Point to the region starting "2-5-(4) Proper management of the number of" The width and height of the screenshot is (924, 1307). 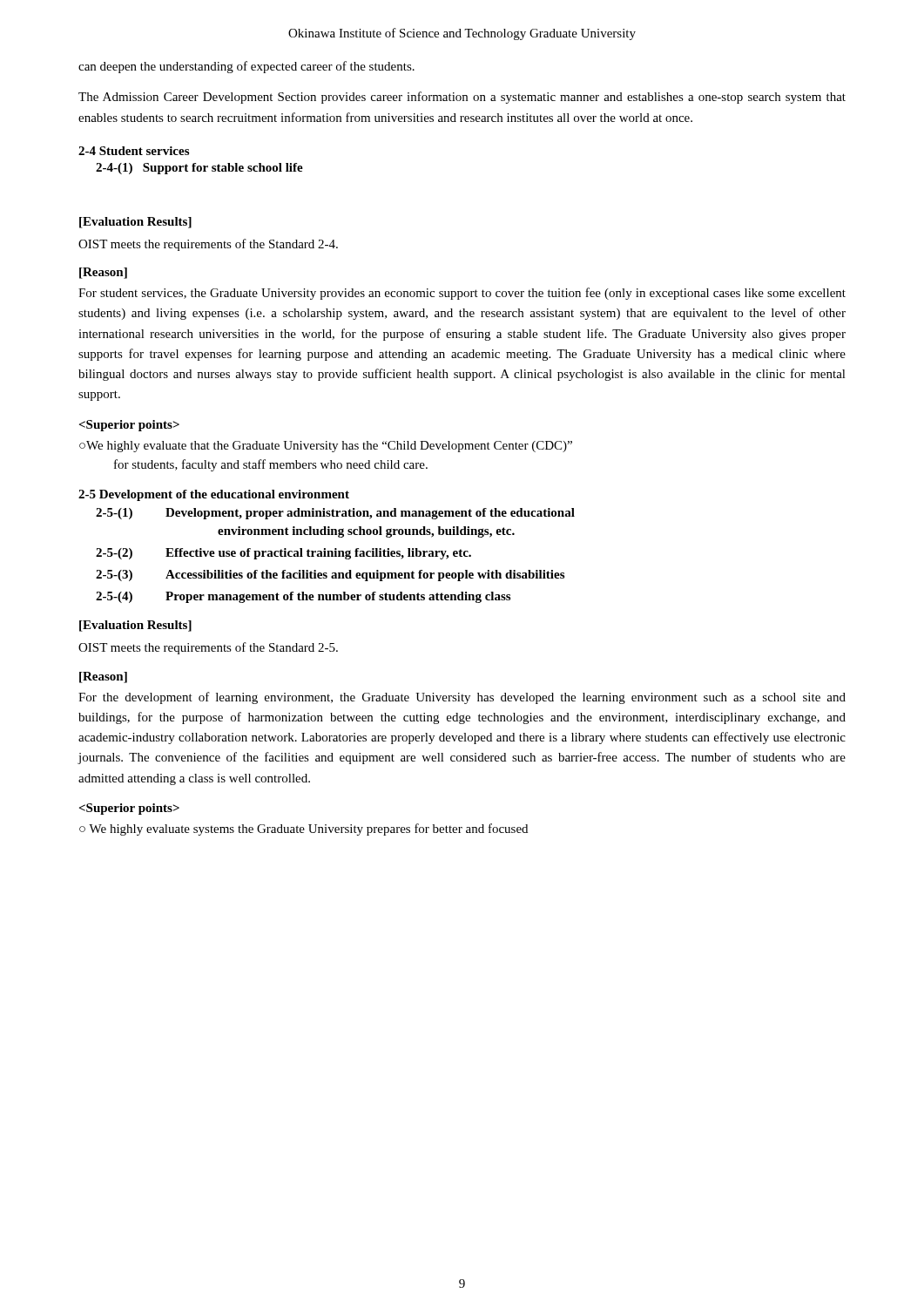click(x=303, y=596)
